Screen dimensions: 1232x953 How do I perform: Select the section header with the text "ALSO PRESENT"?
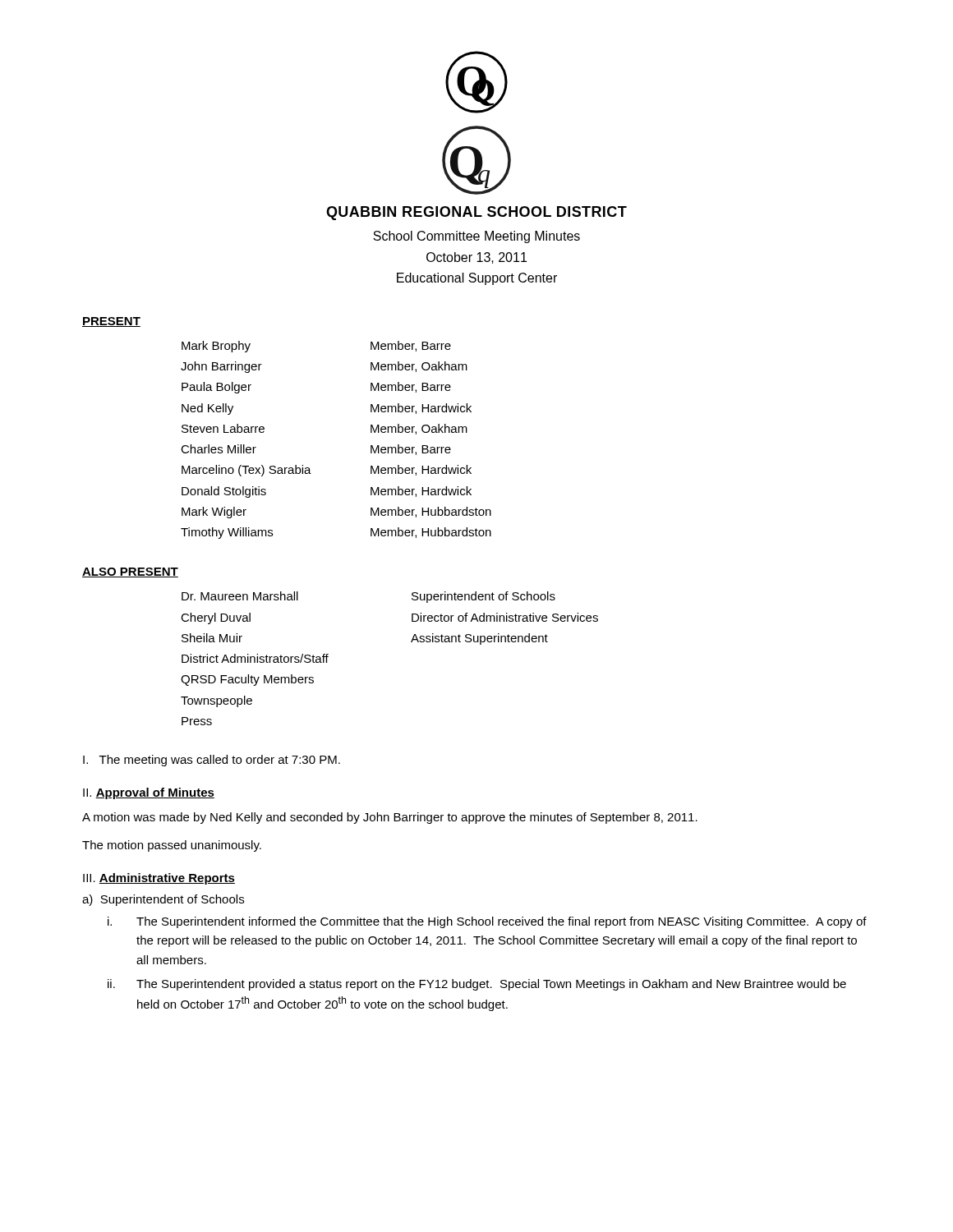(x=130, y=571)
